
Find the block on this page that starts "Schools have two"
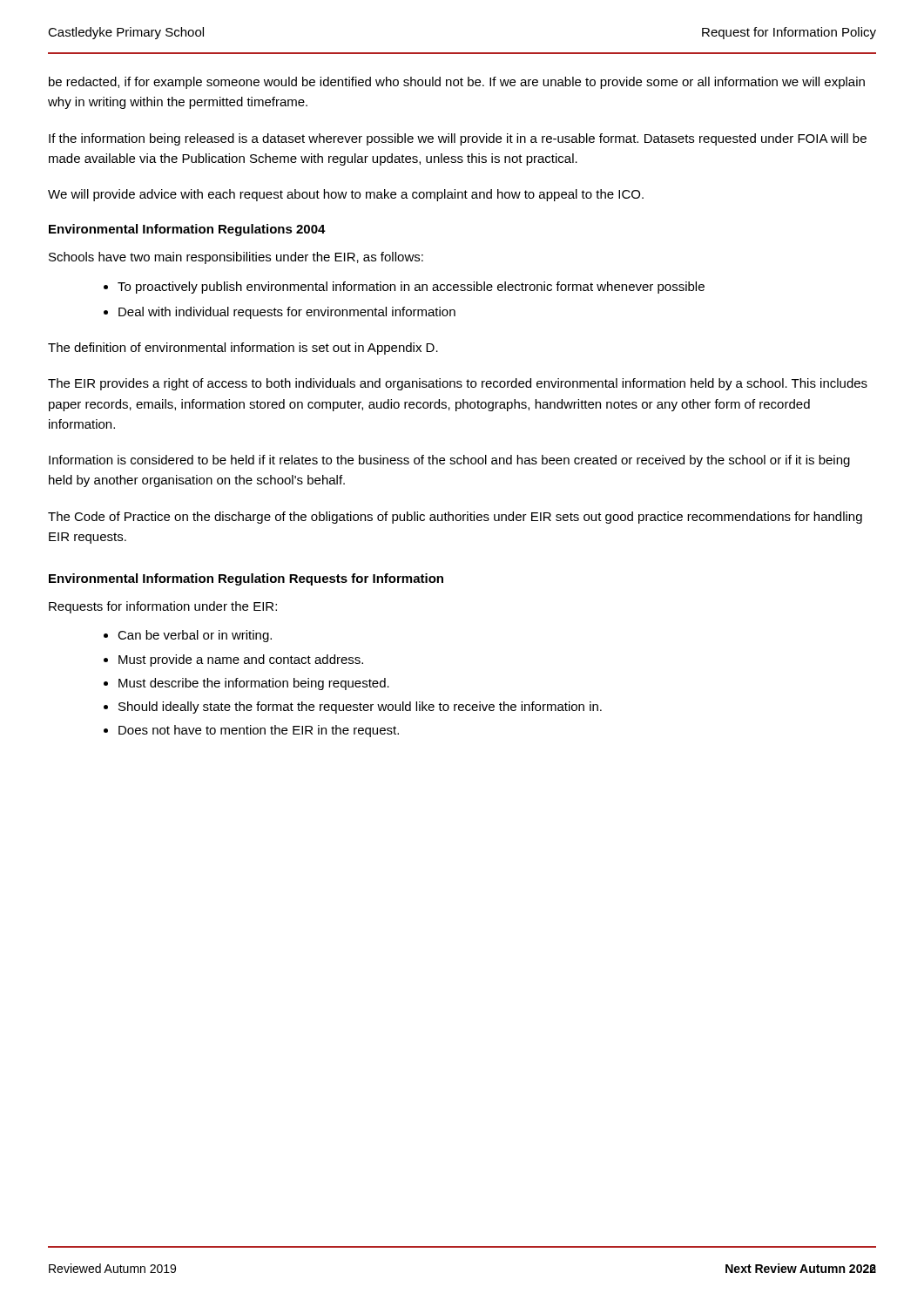236,257
